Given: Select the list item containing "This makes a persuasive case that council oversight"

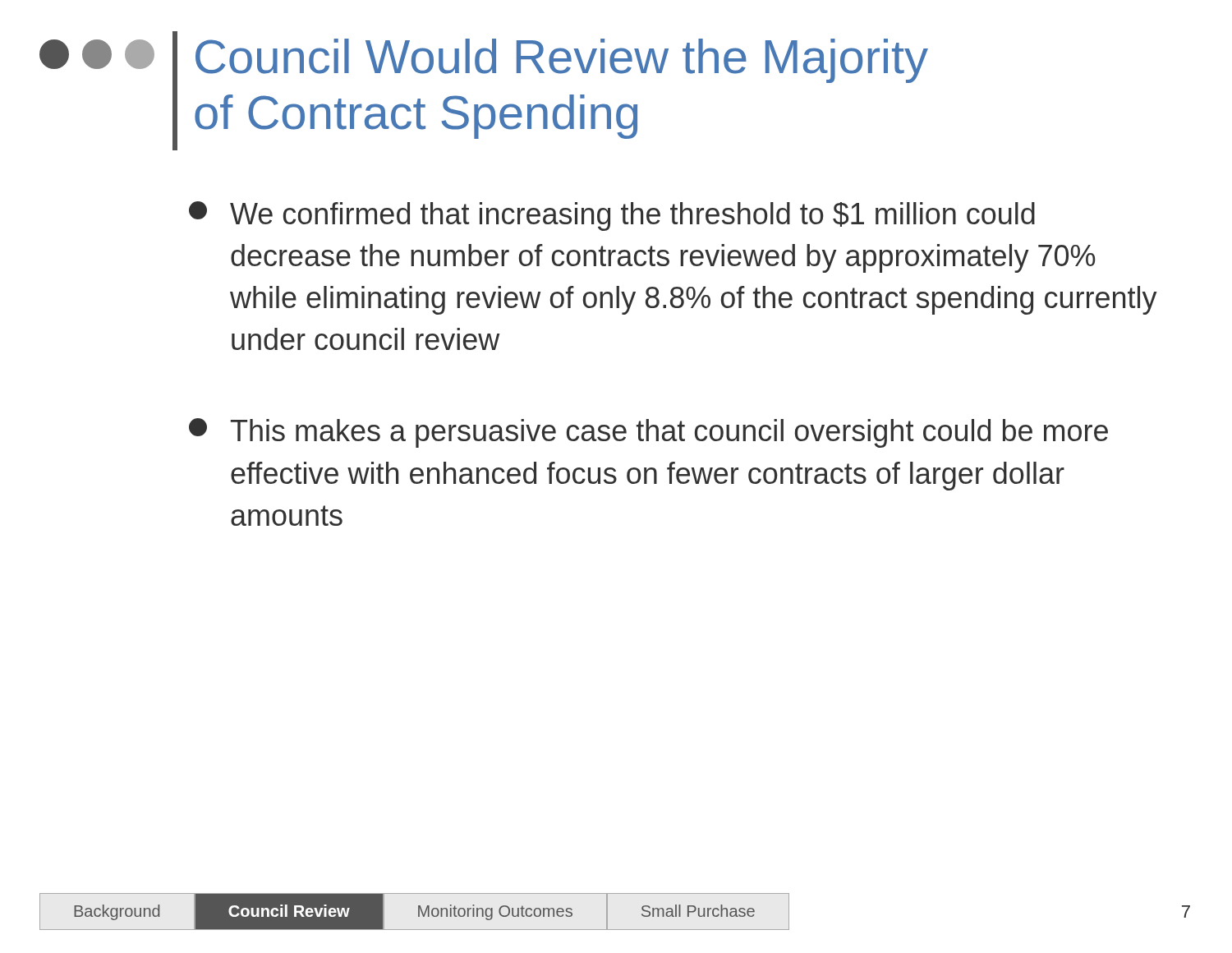Looking at the screenshot, I should coord(673,473).
